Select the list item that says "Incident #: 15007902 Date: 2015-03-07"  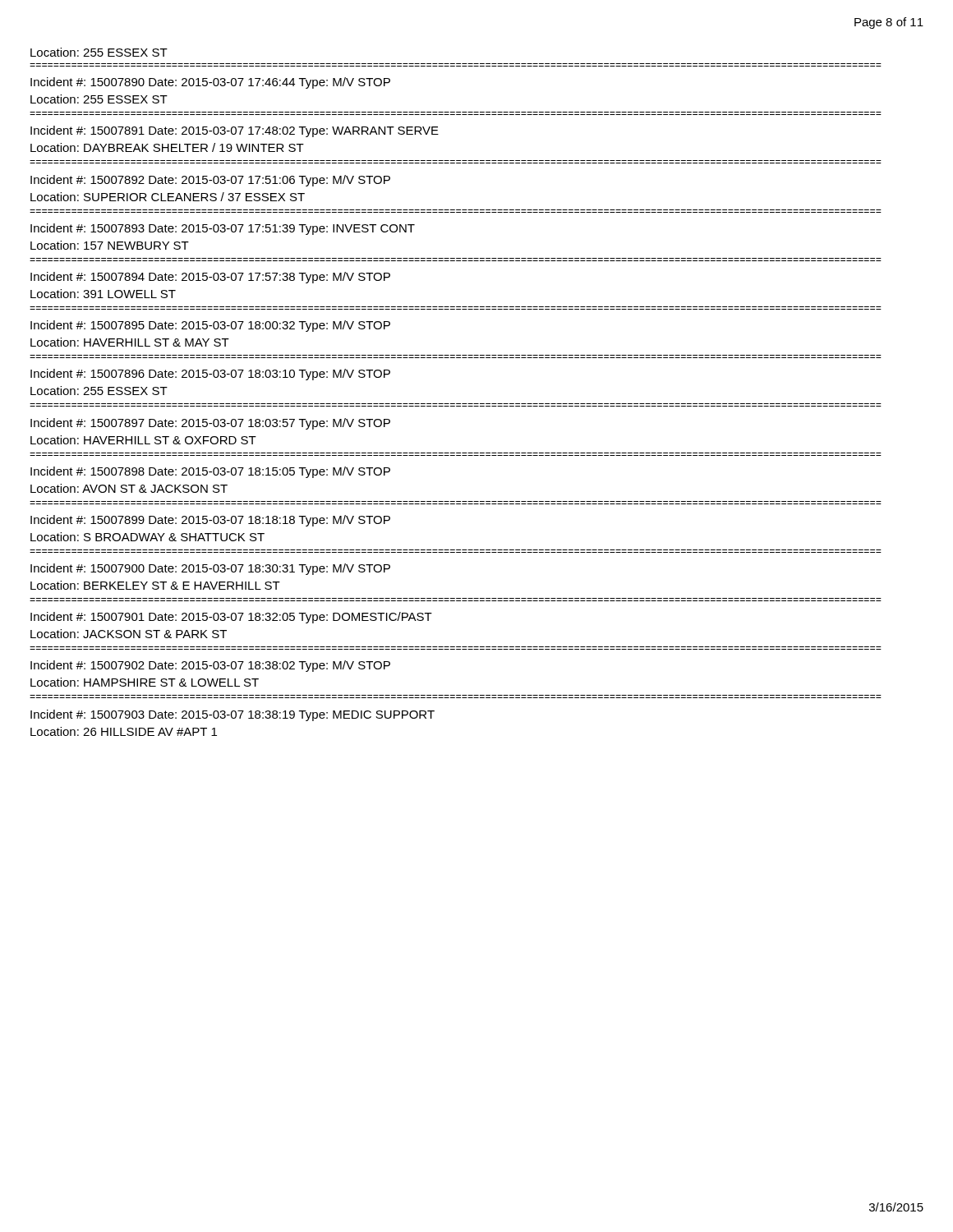click(x=210, y=666)
